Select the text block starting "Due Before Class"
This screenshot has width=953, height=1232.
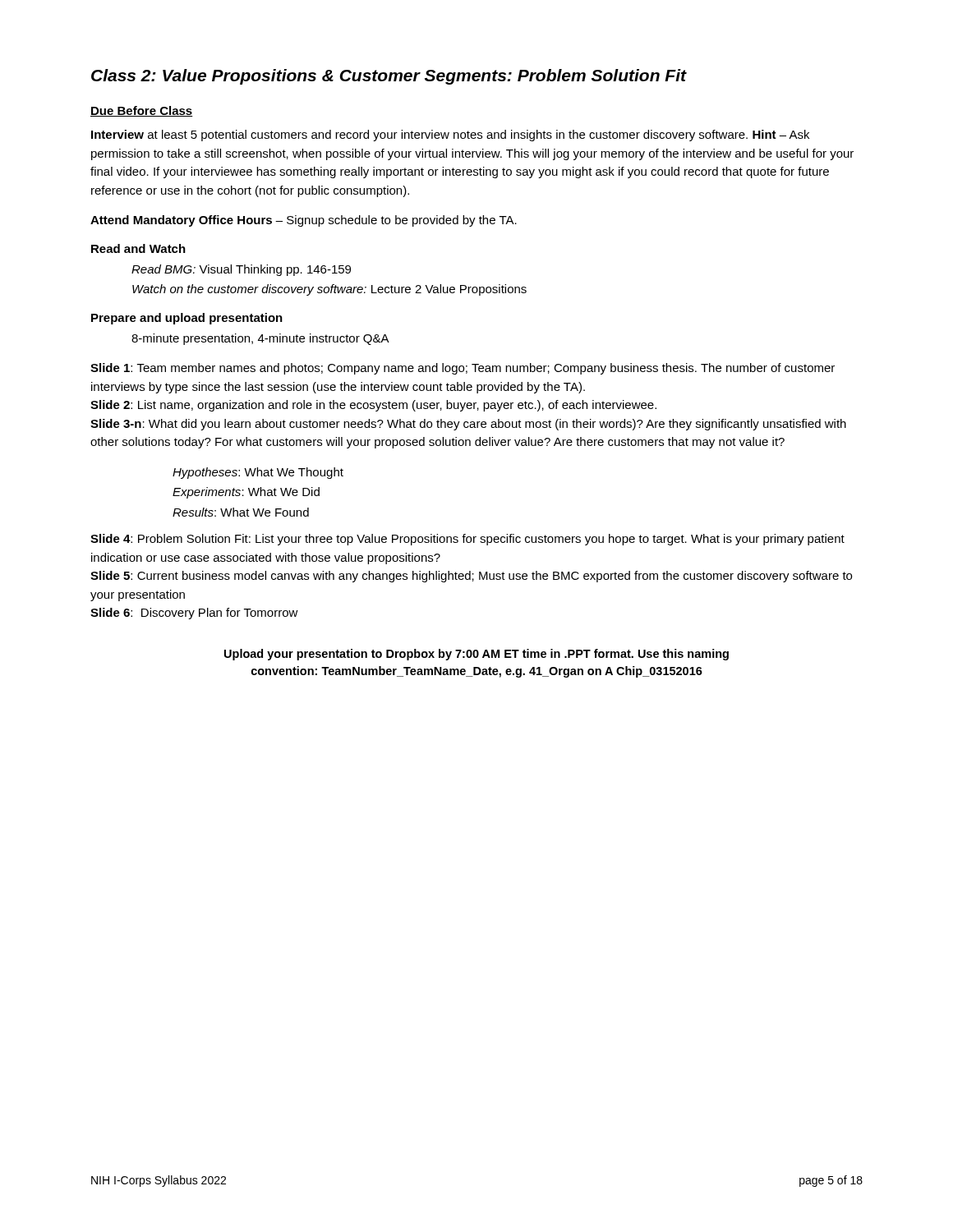point(142,111)
